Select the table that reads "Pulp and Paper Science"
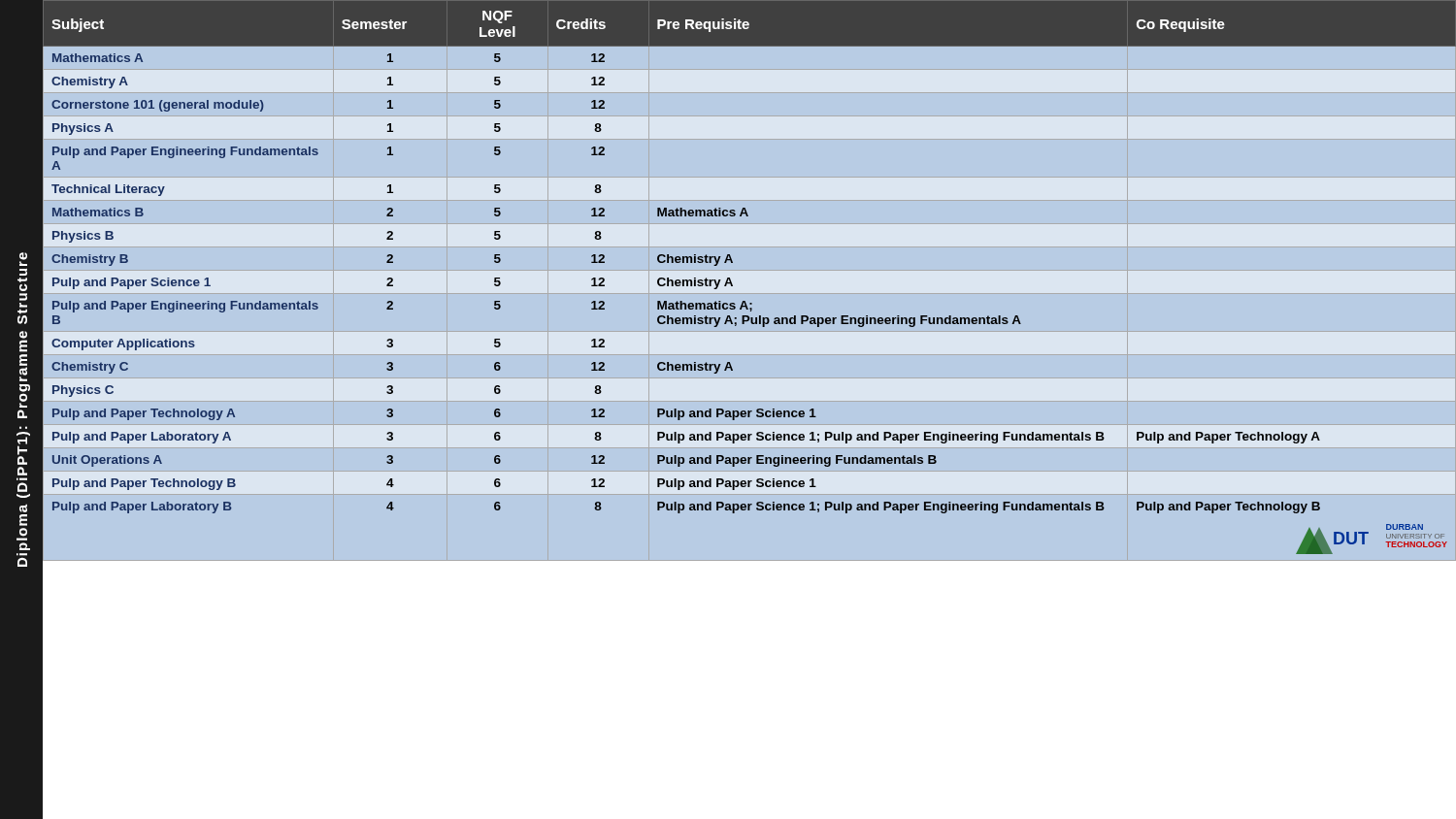Screen dimensions: 819x1456 tap(749, 280)
